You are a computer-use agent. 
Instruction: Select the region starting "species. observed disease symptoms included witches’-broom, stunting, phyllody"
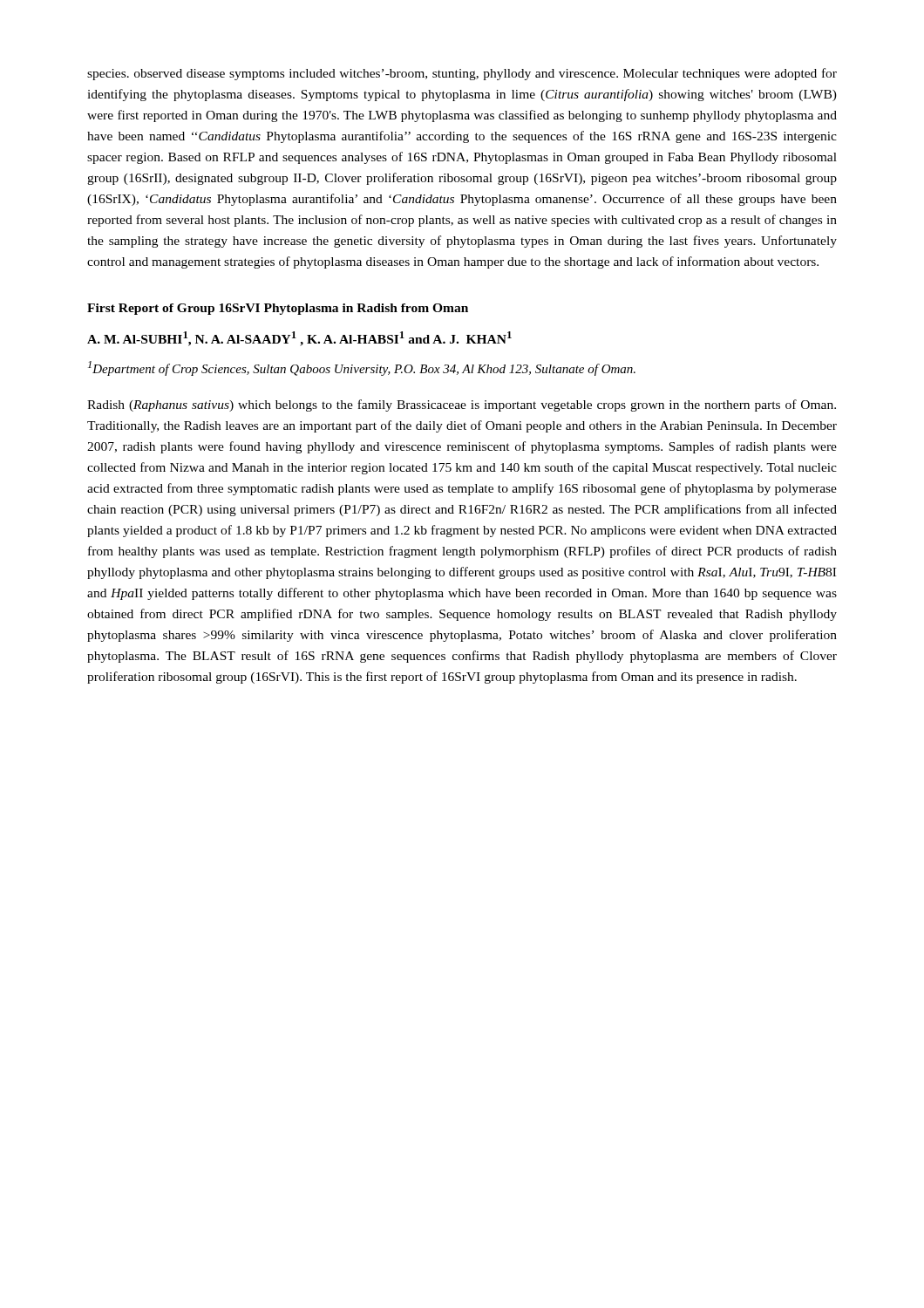(x=462, y=167)
